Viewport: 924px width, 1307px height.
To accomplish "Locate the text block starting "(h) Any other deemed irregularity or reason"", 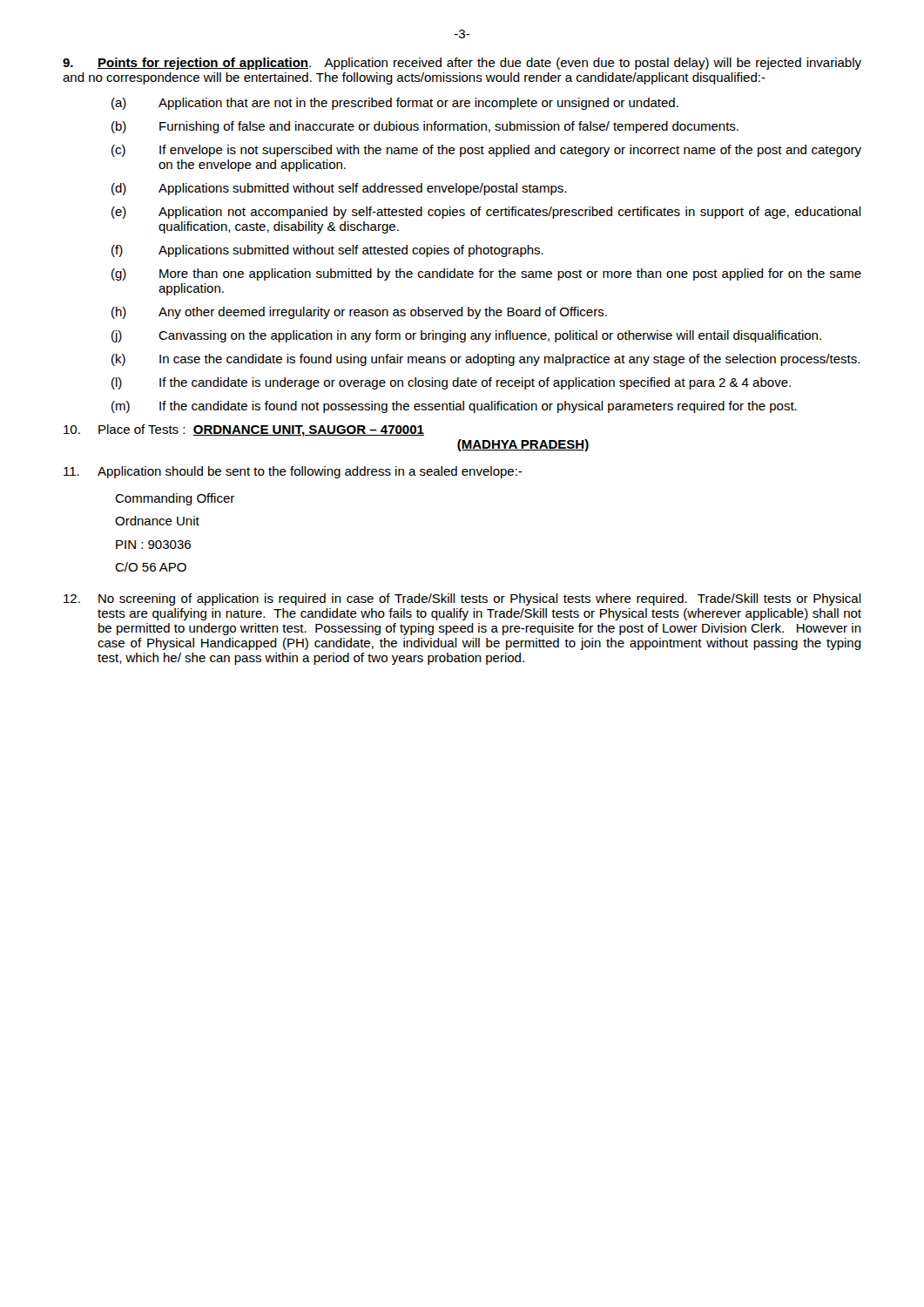I will 359,312.
